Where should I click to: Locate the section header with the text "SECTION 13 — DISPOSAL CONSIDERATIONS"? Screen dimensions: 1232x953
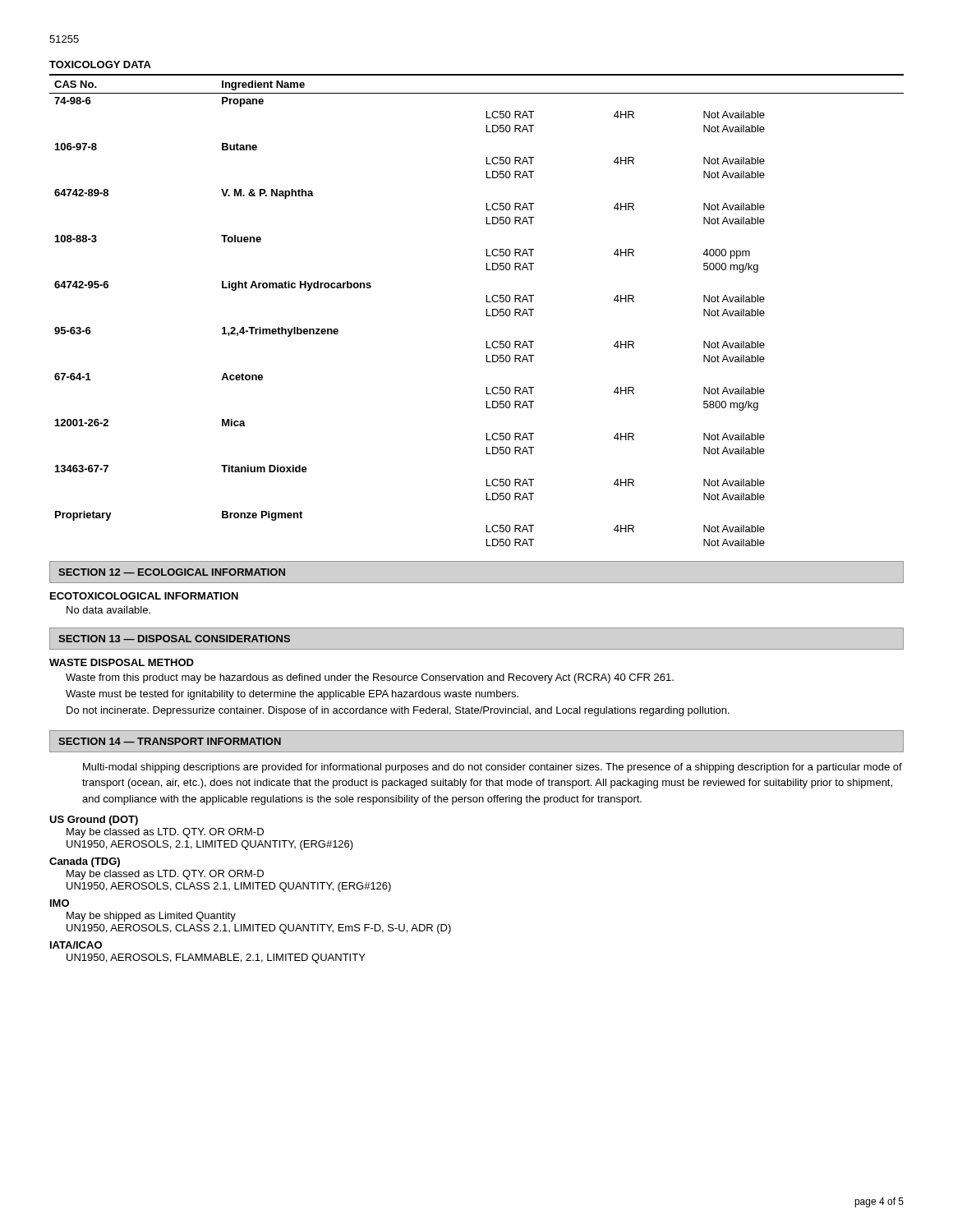pos(476,639)
